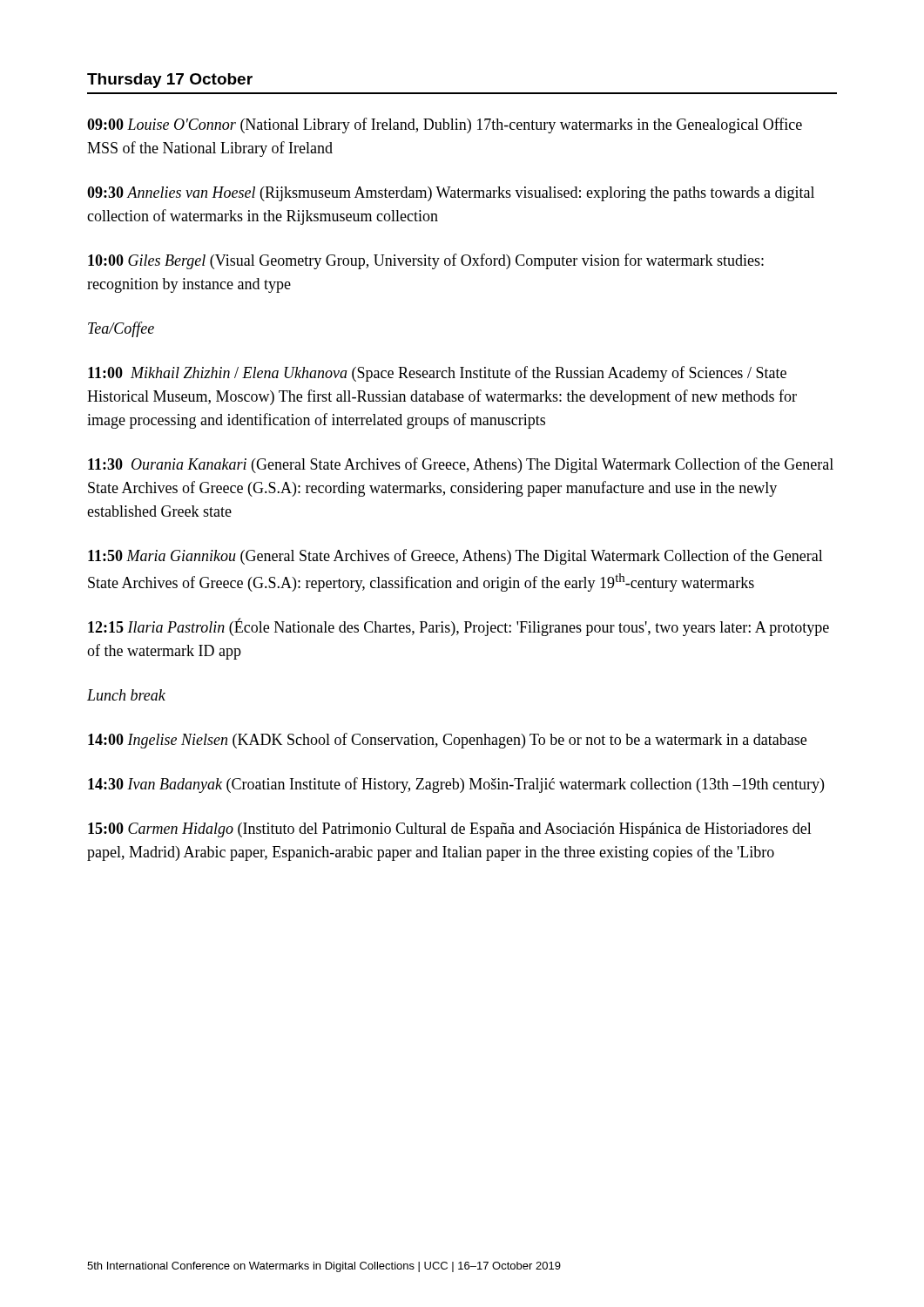Screen dimensions: 1307x924
Task: Point to the block beginning "14:30 Ivan Badanyak (Croatian Institute of"
Action: tap(456, 784)
